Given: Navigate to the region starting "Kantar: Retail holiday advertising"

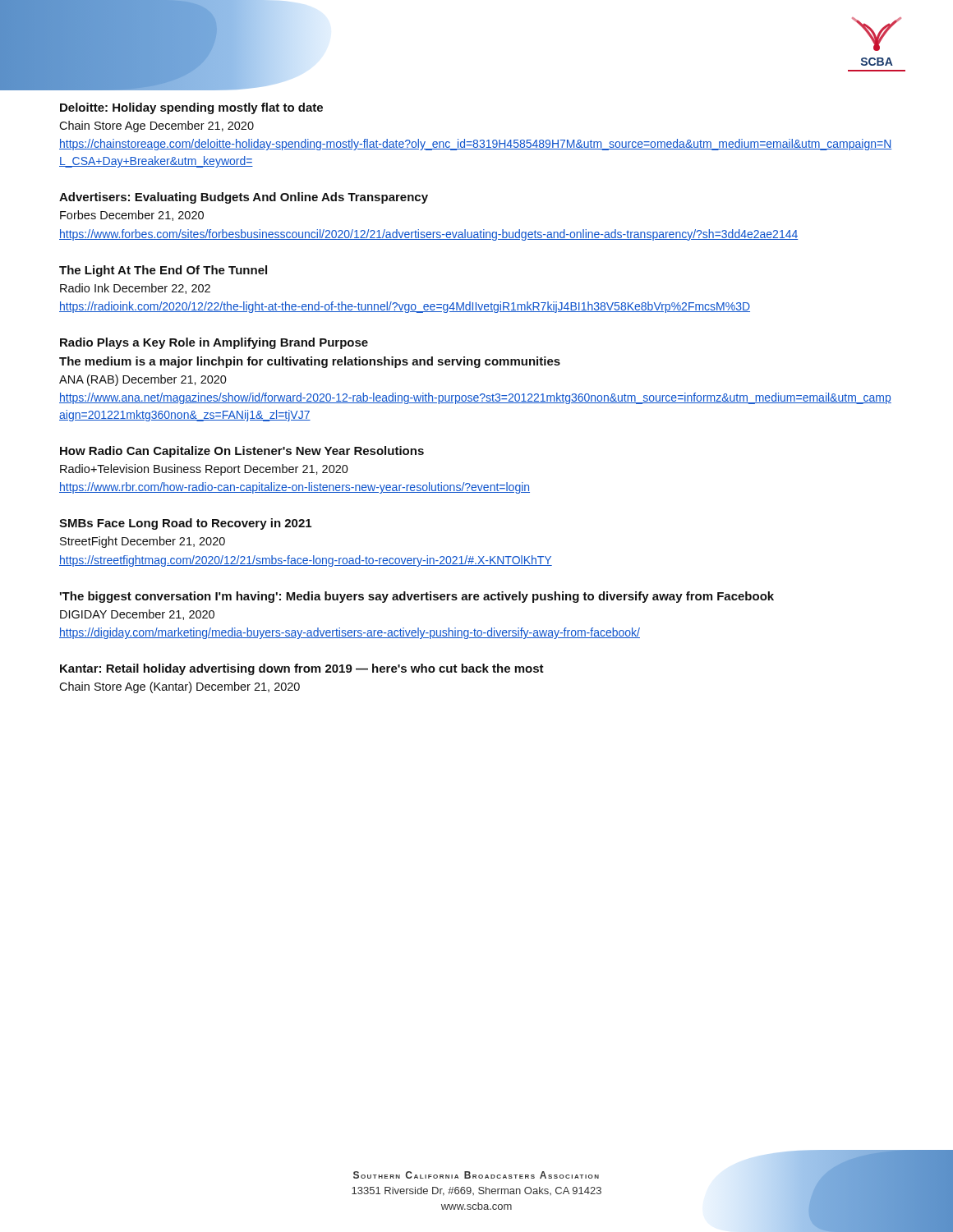Looking at the screenshot, I should tap(476, 677).
